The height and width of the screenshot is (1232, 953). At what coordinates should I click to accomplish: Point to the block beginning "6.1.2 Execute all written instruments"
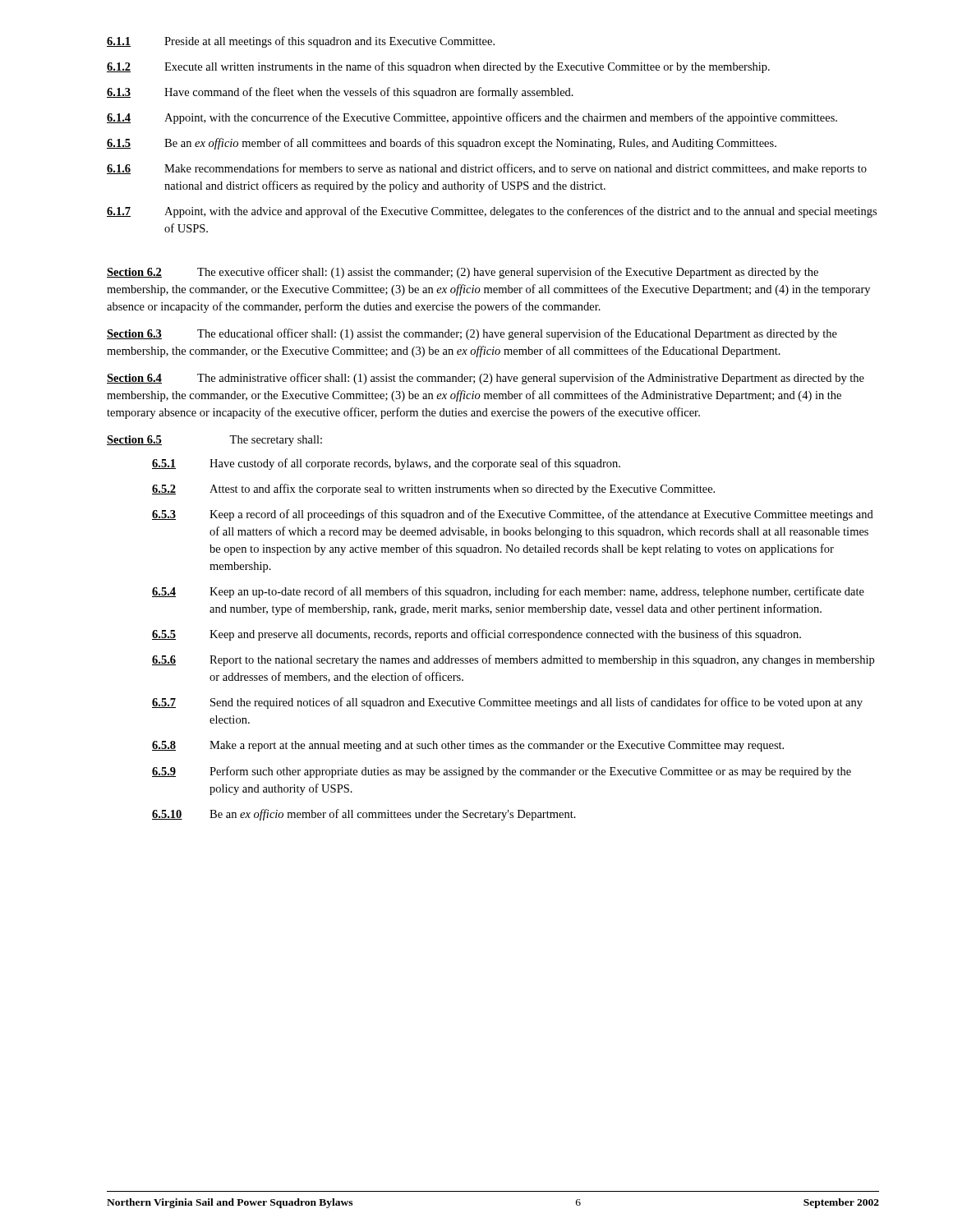pyautogui.click(x=493, y=67)
